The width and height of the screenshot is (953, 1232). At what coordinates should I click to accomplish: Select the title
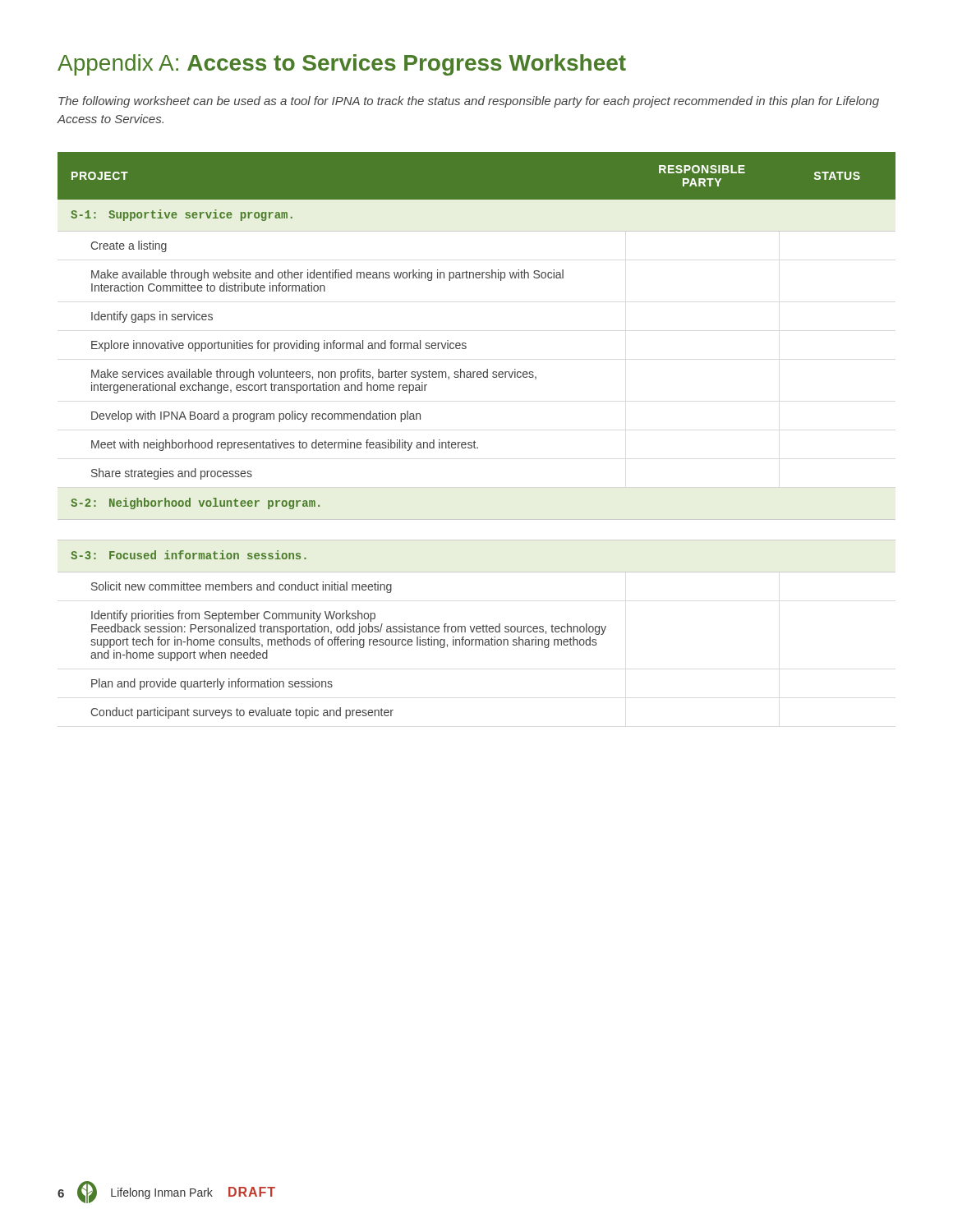pos(476,63)
